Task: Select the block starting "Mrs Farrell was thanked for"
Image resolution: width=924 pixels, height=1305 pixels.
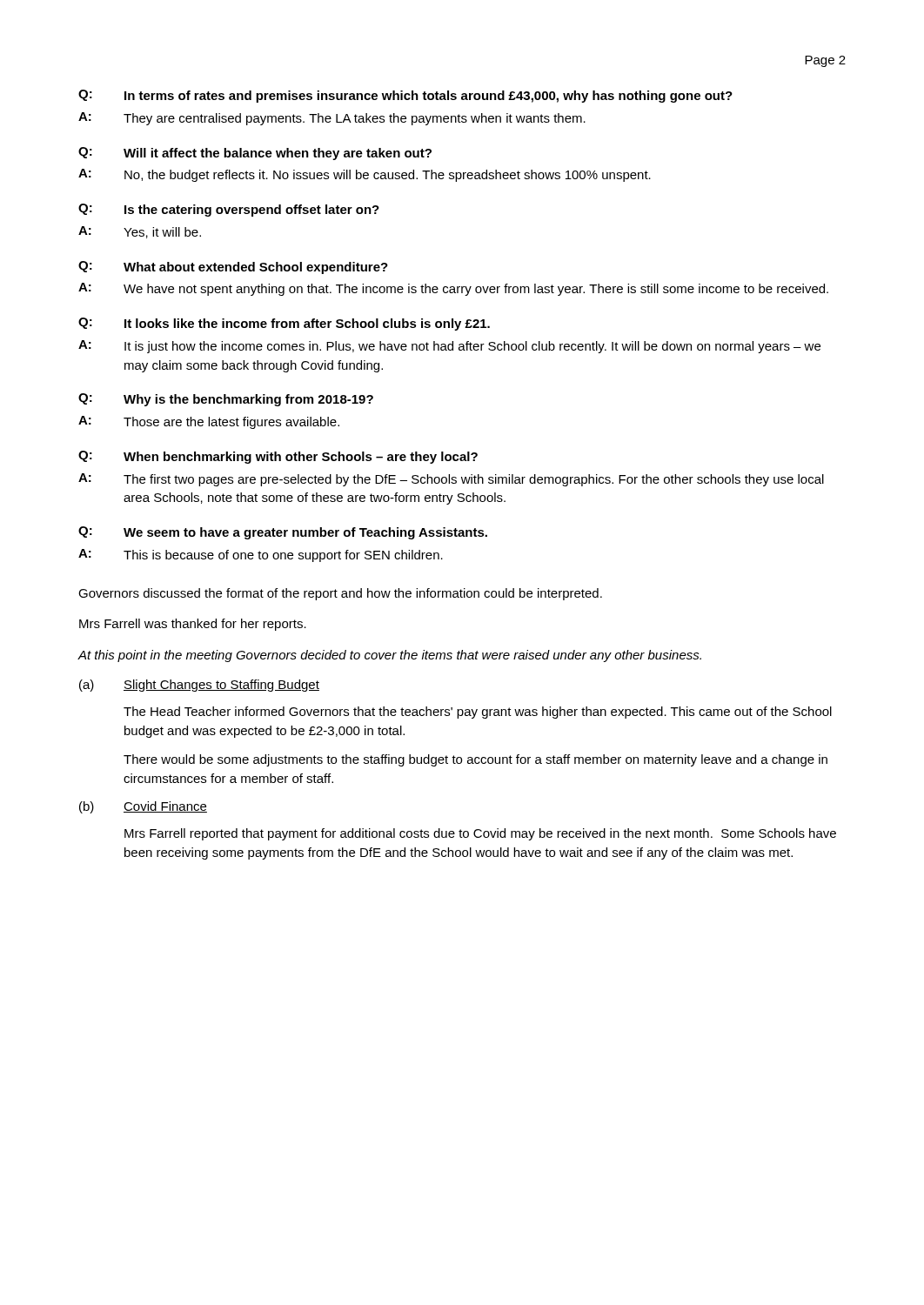Action: (x=193, y=624)
